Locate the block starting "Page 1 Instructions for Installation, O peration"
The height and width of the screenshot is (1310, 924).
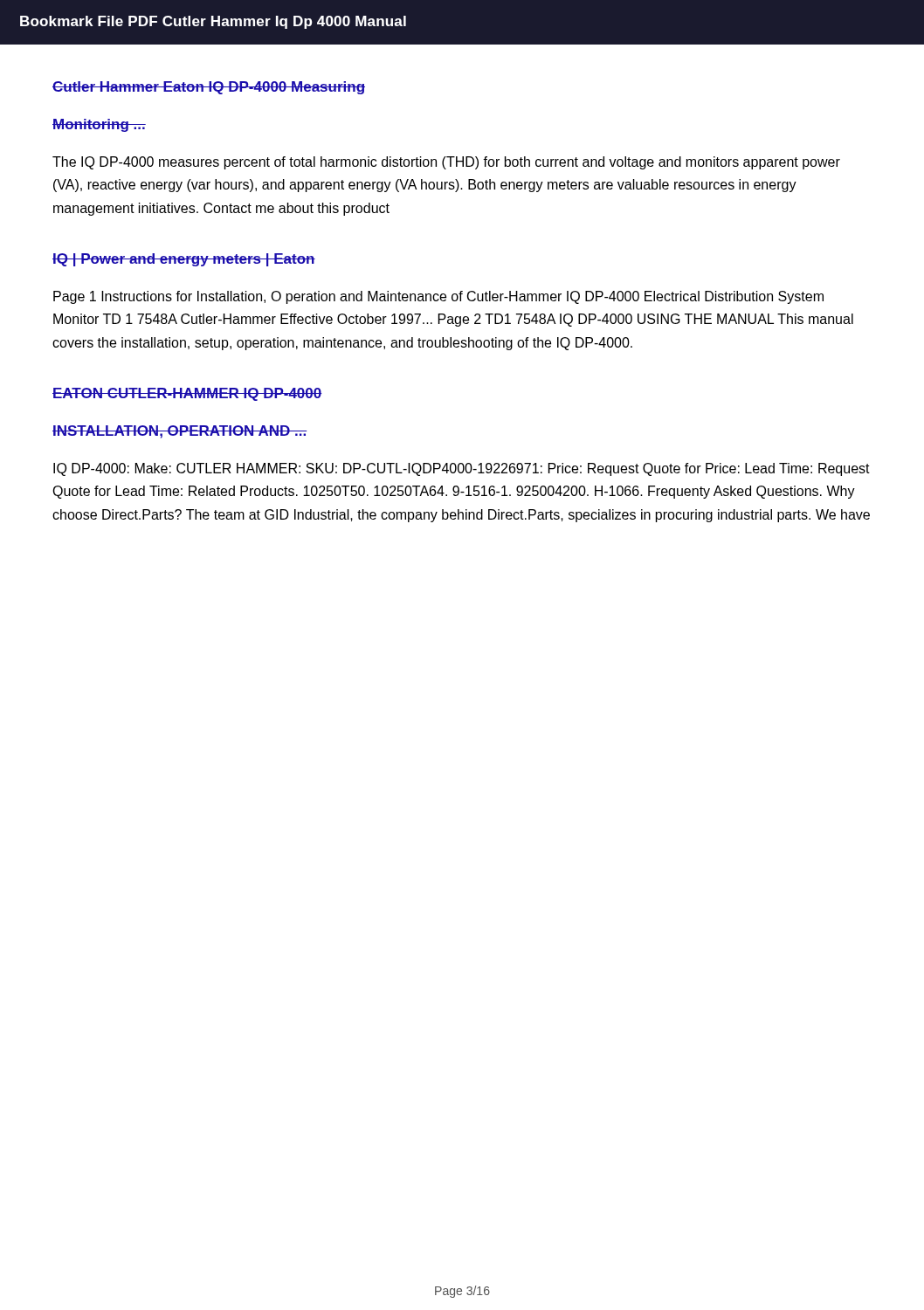(453, 319)
